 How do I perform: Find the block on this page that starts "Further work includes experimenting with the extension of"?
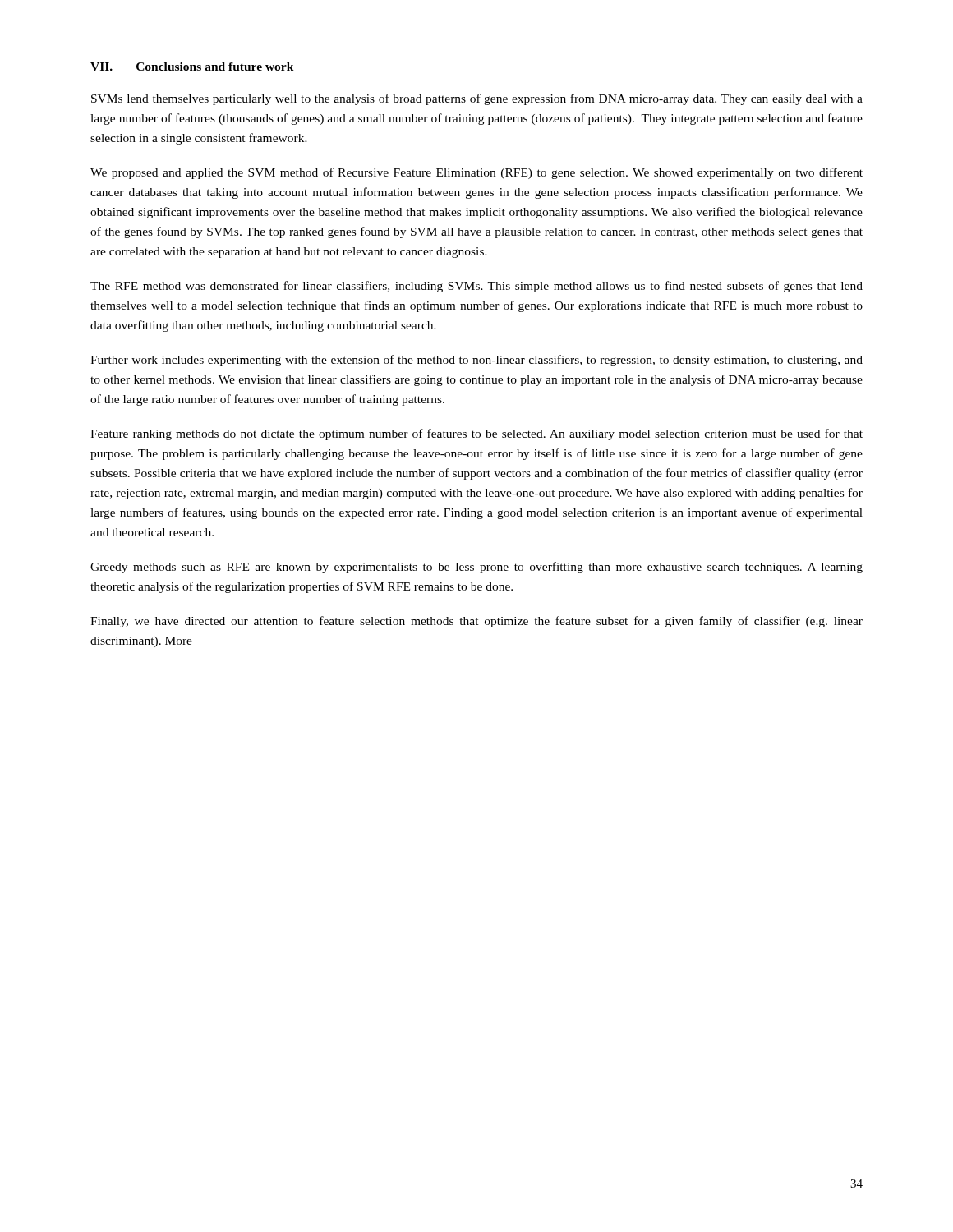pyautogui.click(x=476, y=379)
